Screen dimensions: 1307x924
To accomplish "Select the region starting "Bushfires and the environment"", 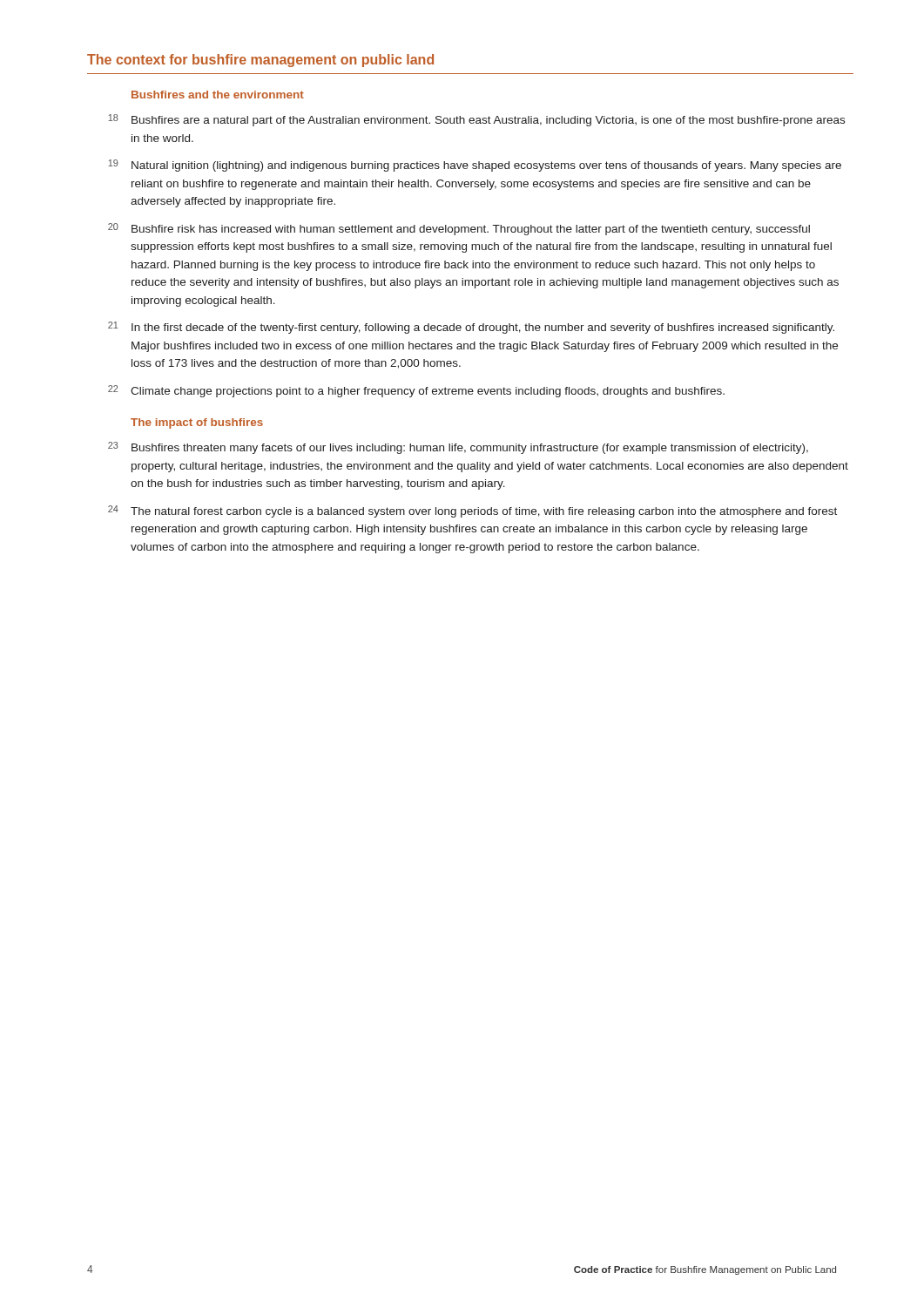I will 217,94.
